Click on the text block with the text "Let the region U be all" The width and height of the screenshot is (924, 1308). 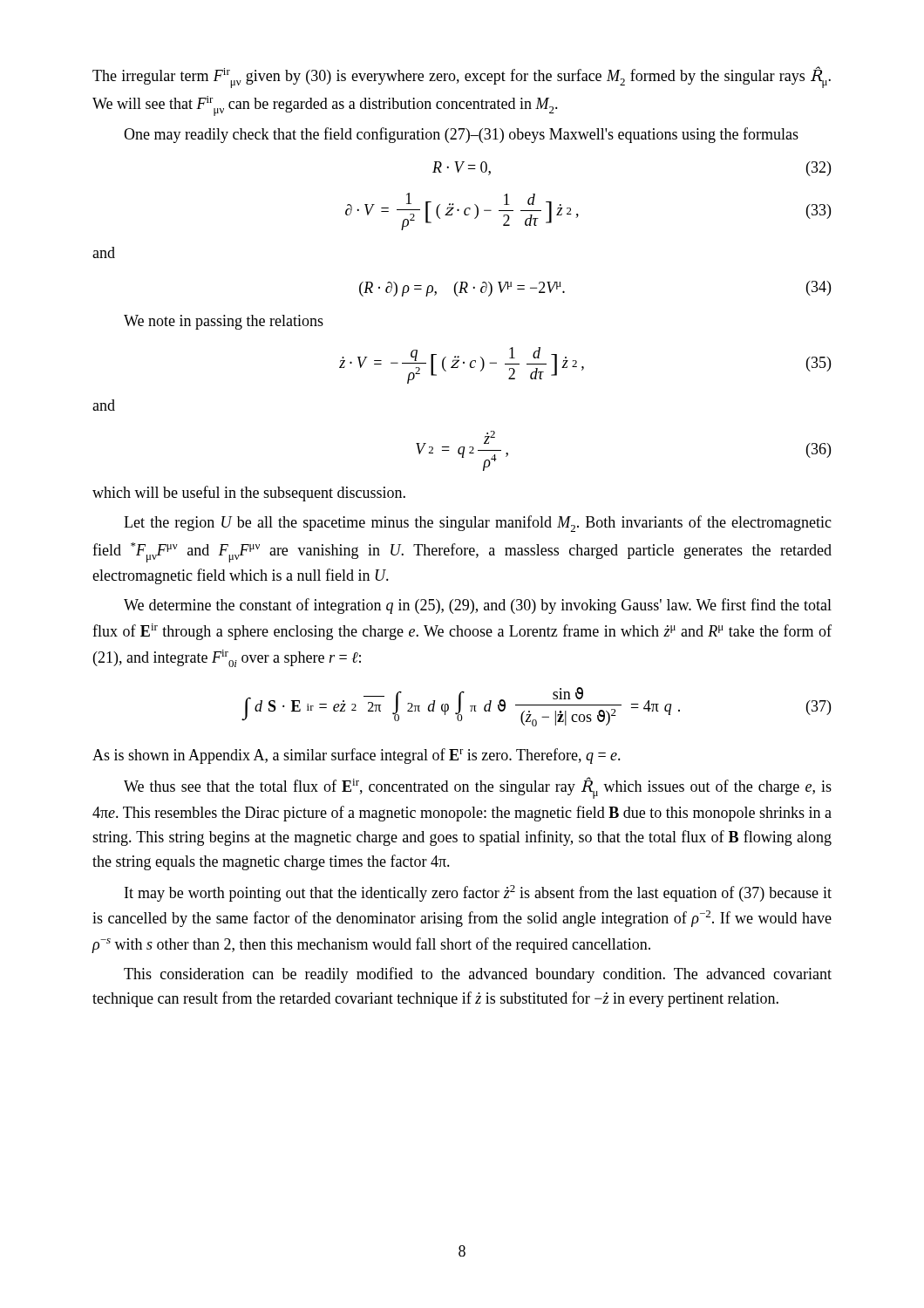pos(462,550)
